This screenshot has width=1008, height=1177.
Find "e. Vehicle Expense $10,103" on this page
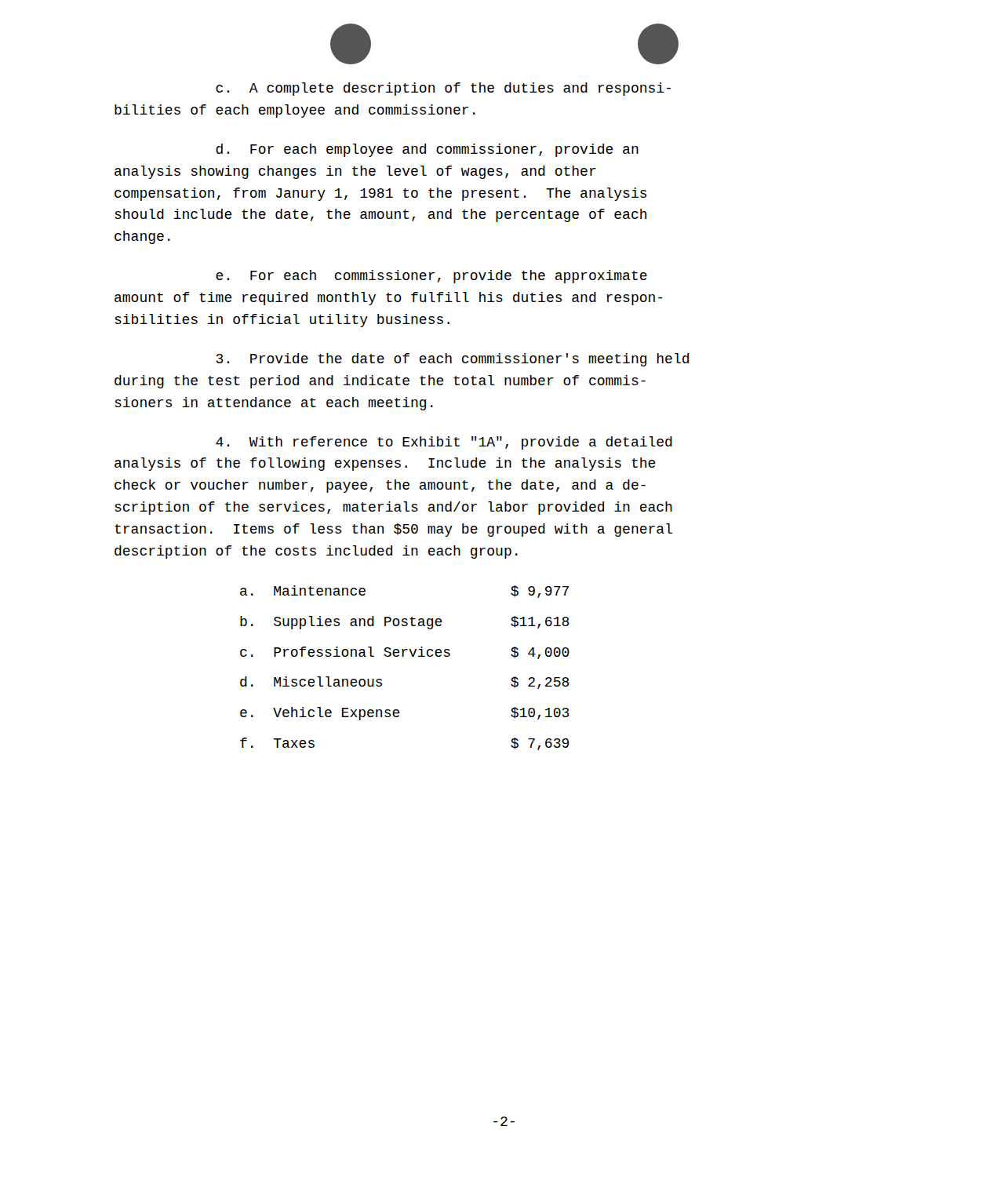tap(405, 713)
